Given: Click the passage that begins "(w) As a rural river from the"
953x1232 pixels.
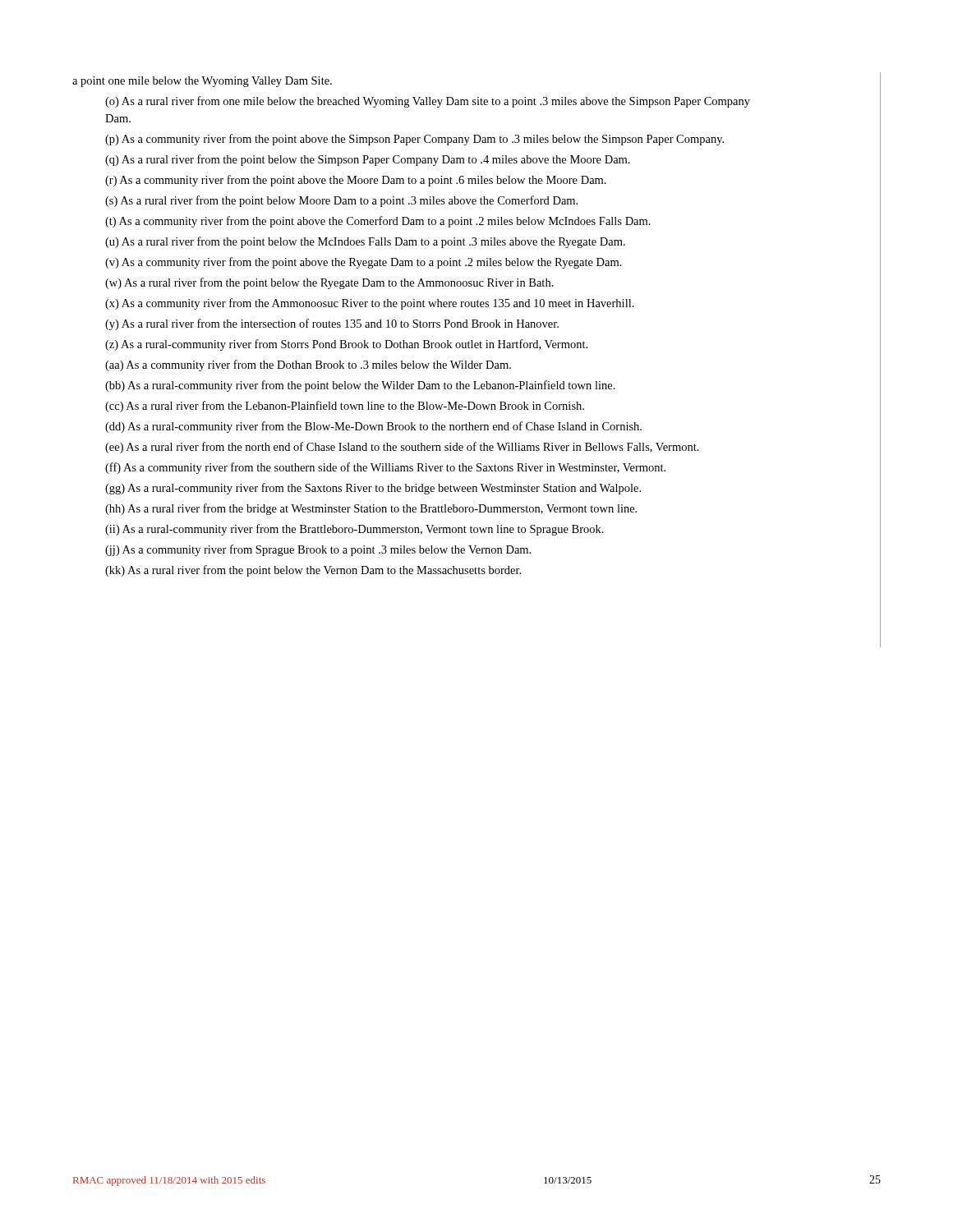Looking at the screenshot, I should (330, 283).
